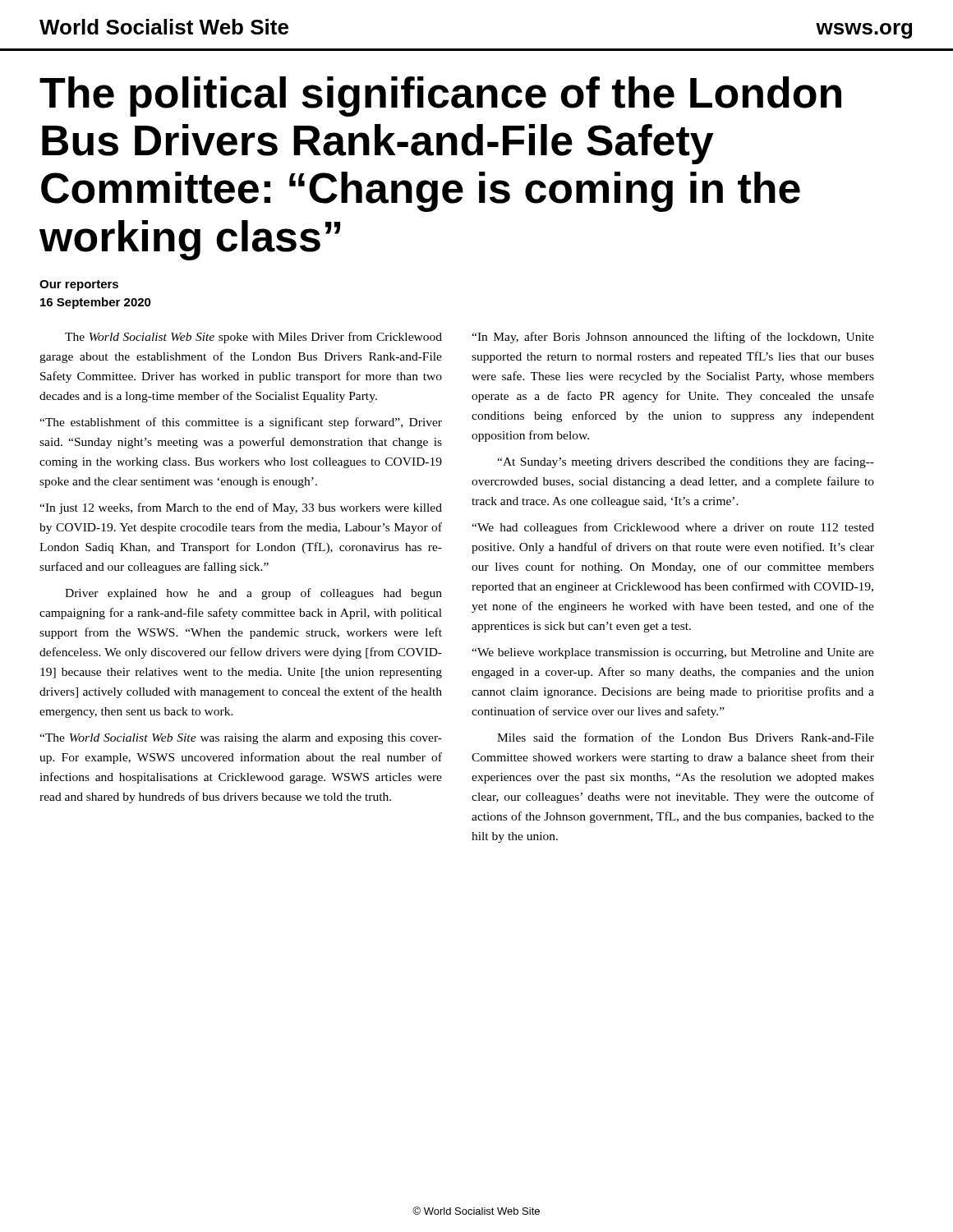Point to the text block starting "The World Socialist Web Site spoke"
953x1232 pixels.
point(241,567)
